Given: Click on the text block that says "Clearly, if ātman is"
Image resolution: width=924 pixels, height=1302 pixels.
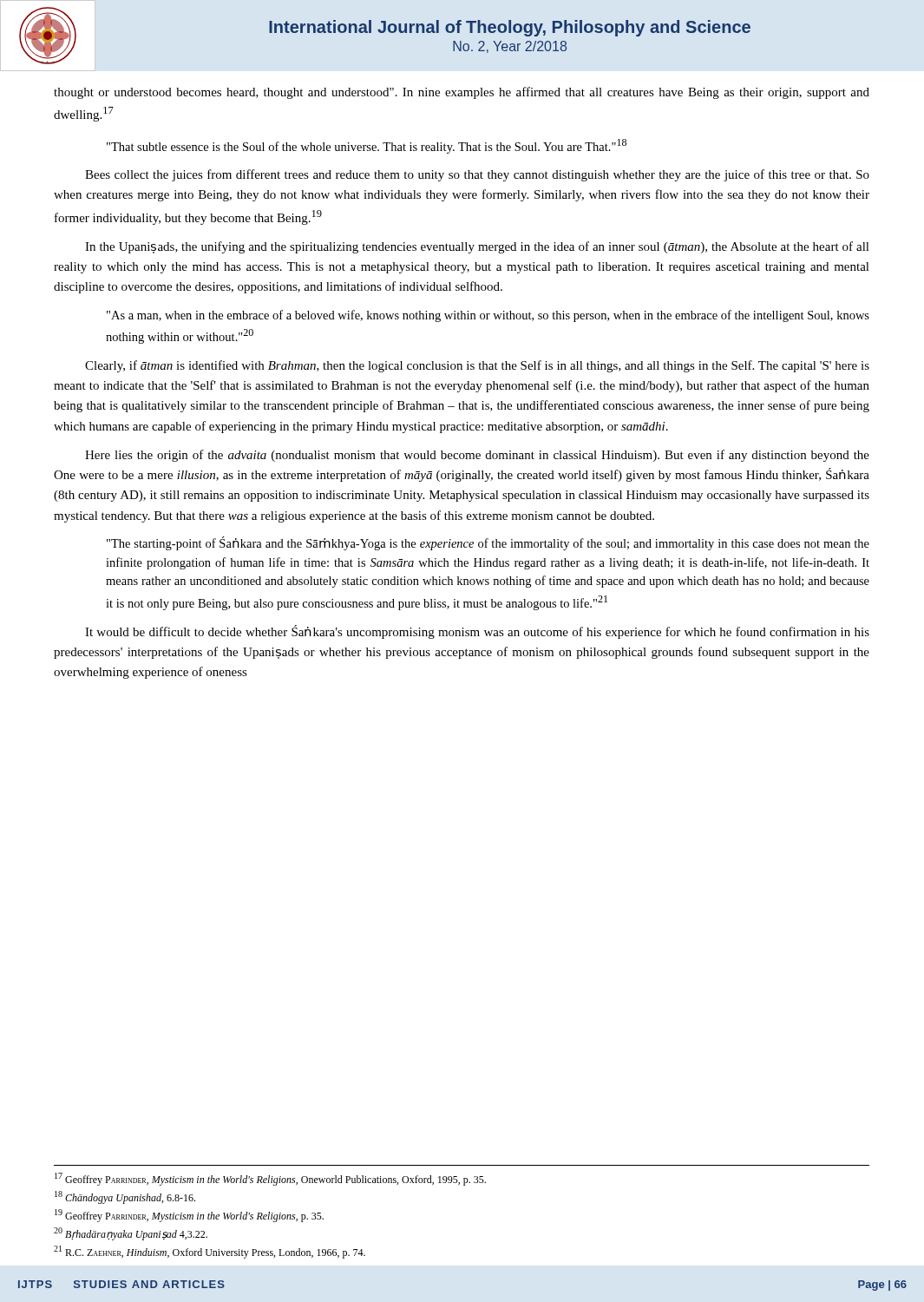Looking at the screenshot, I should click(462, 396).
